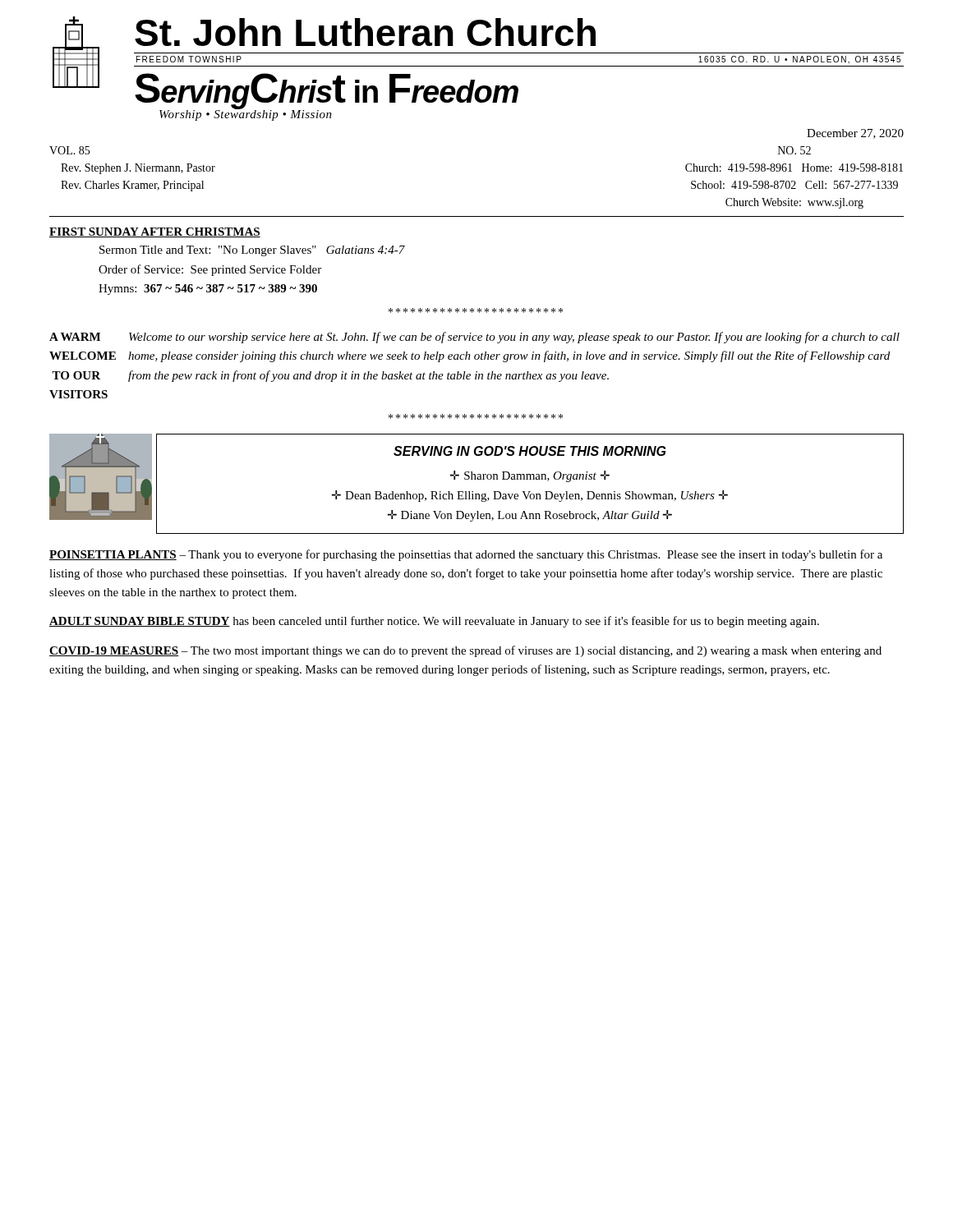Point to the text starting "December 27, 2020"
Viewport: 953px width, 1232px height.
point(855,133)
